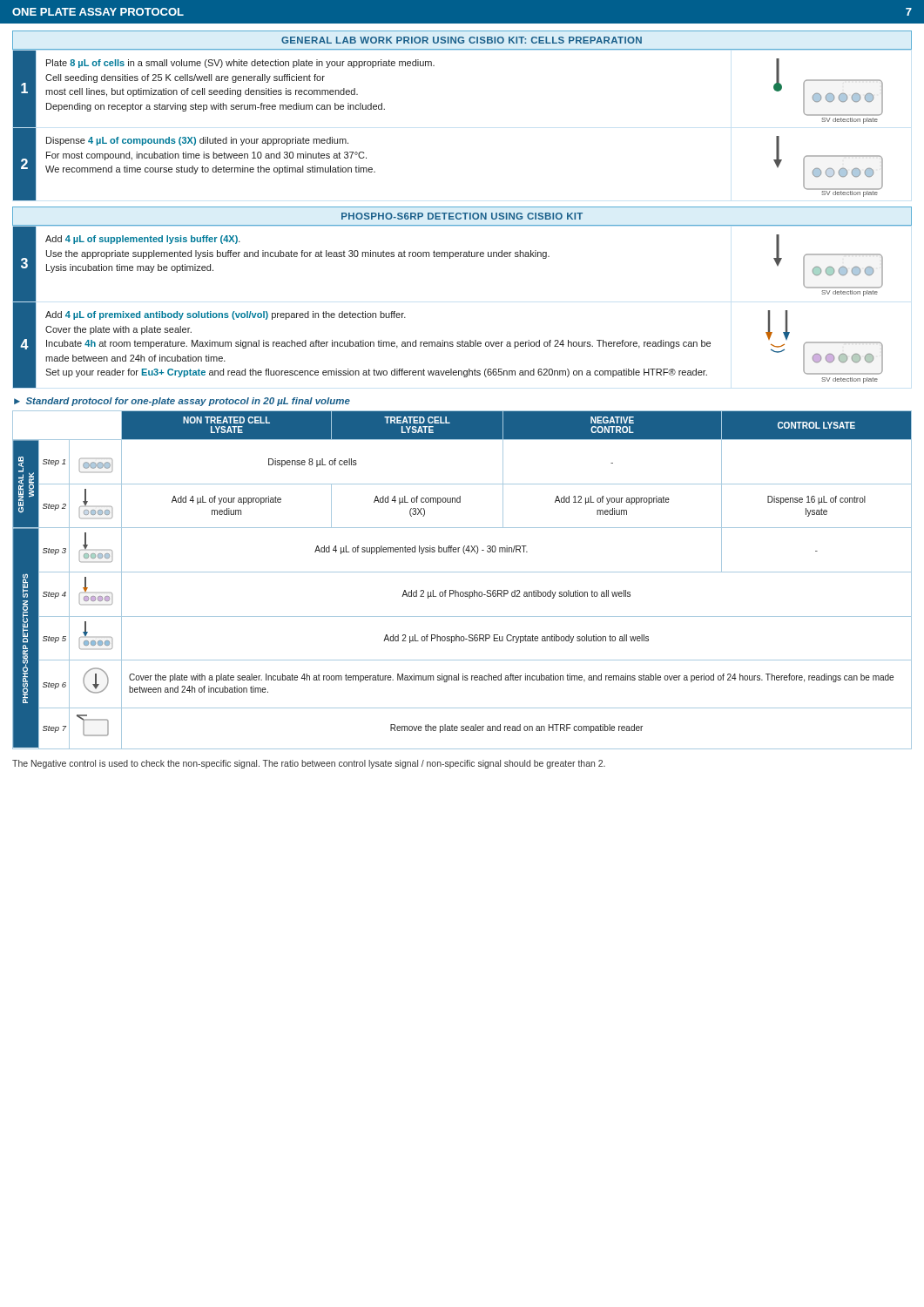The image size is (924, 1307).
Task: Find the section header containing "PHOSPHO-S6RP DETECTION USING CISBIO KIT"
Action: pyautogui.click(x=462, y=216)
